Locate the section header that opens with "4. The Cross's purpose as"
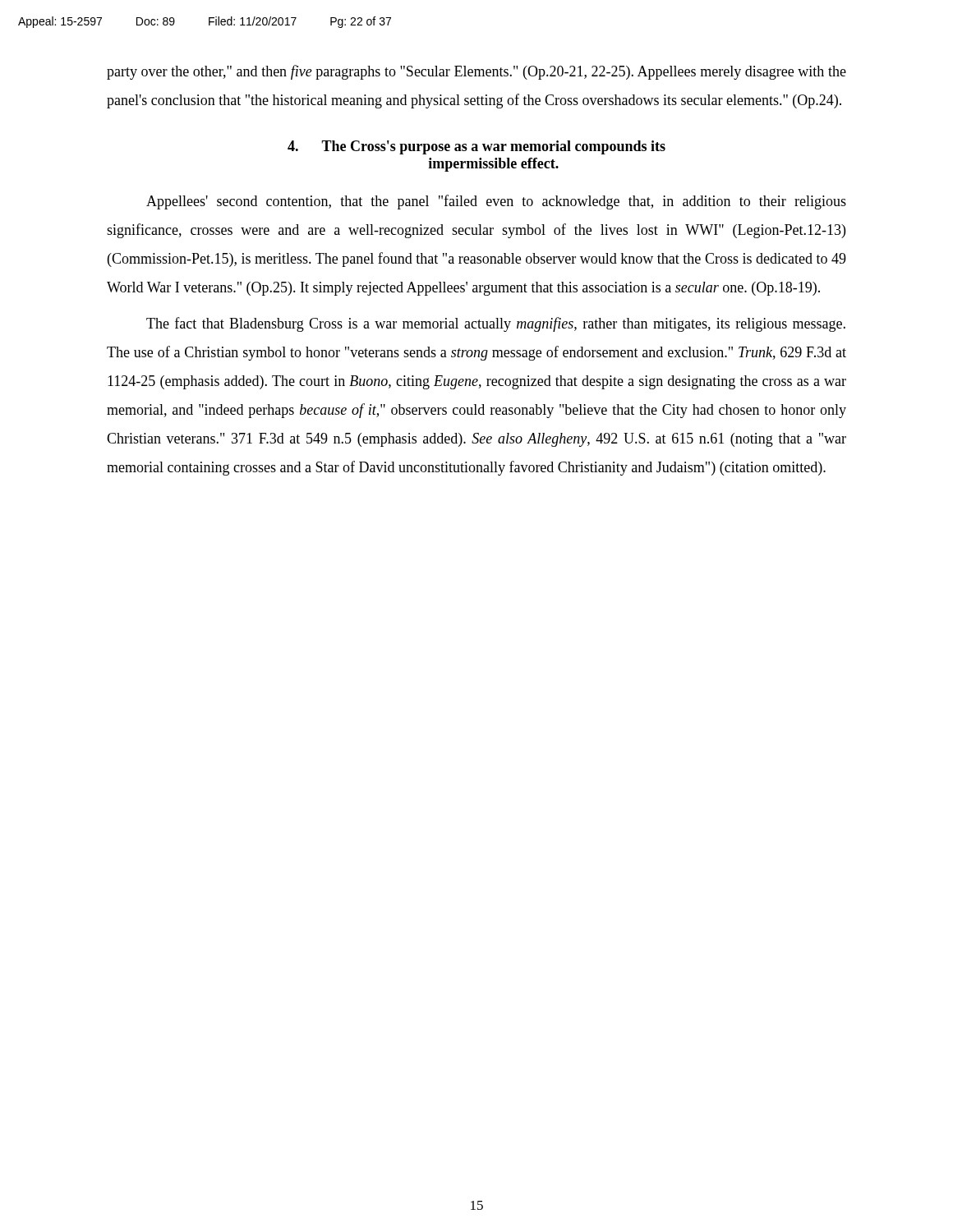Viewport: 953px width, 1232px height. tap(476, 155)
